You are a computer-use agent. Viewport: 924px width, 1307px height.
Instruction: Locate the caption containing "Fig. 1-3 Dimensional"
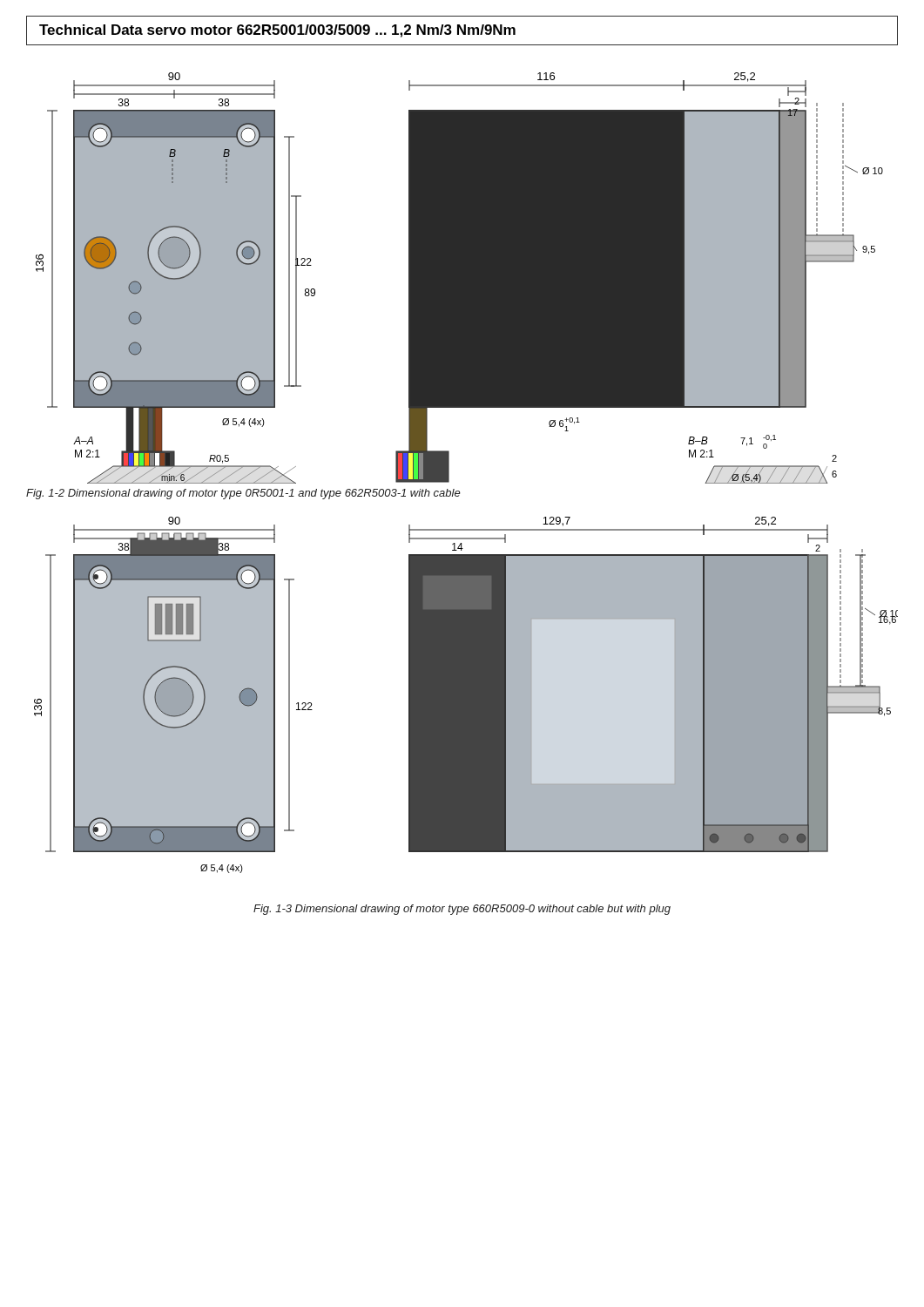coord(462,908)
